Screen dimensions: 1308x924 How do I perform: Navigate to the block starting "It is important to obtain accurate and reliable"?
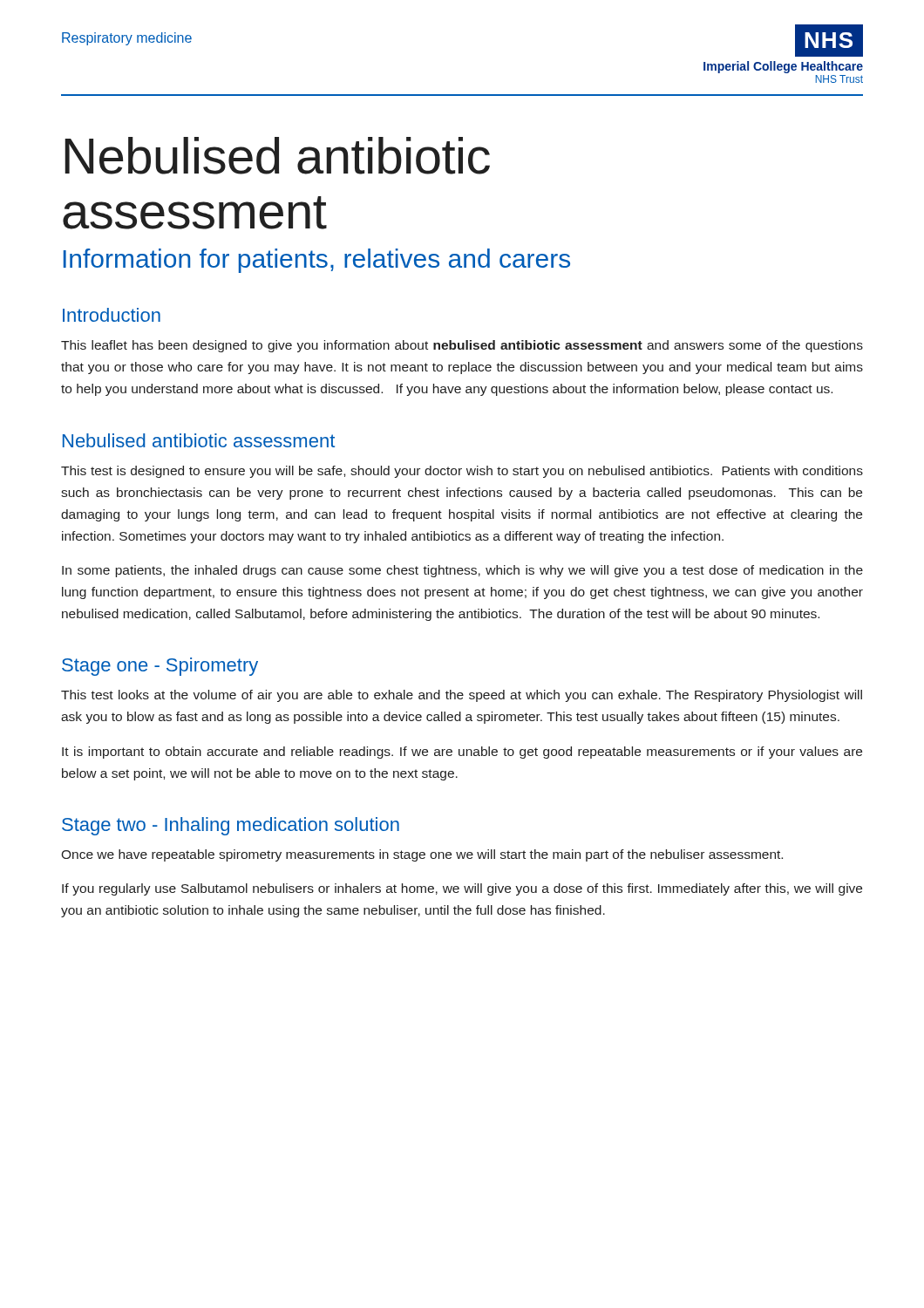[x=462, y=762]
